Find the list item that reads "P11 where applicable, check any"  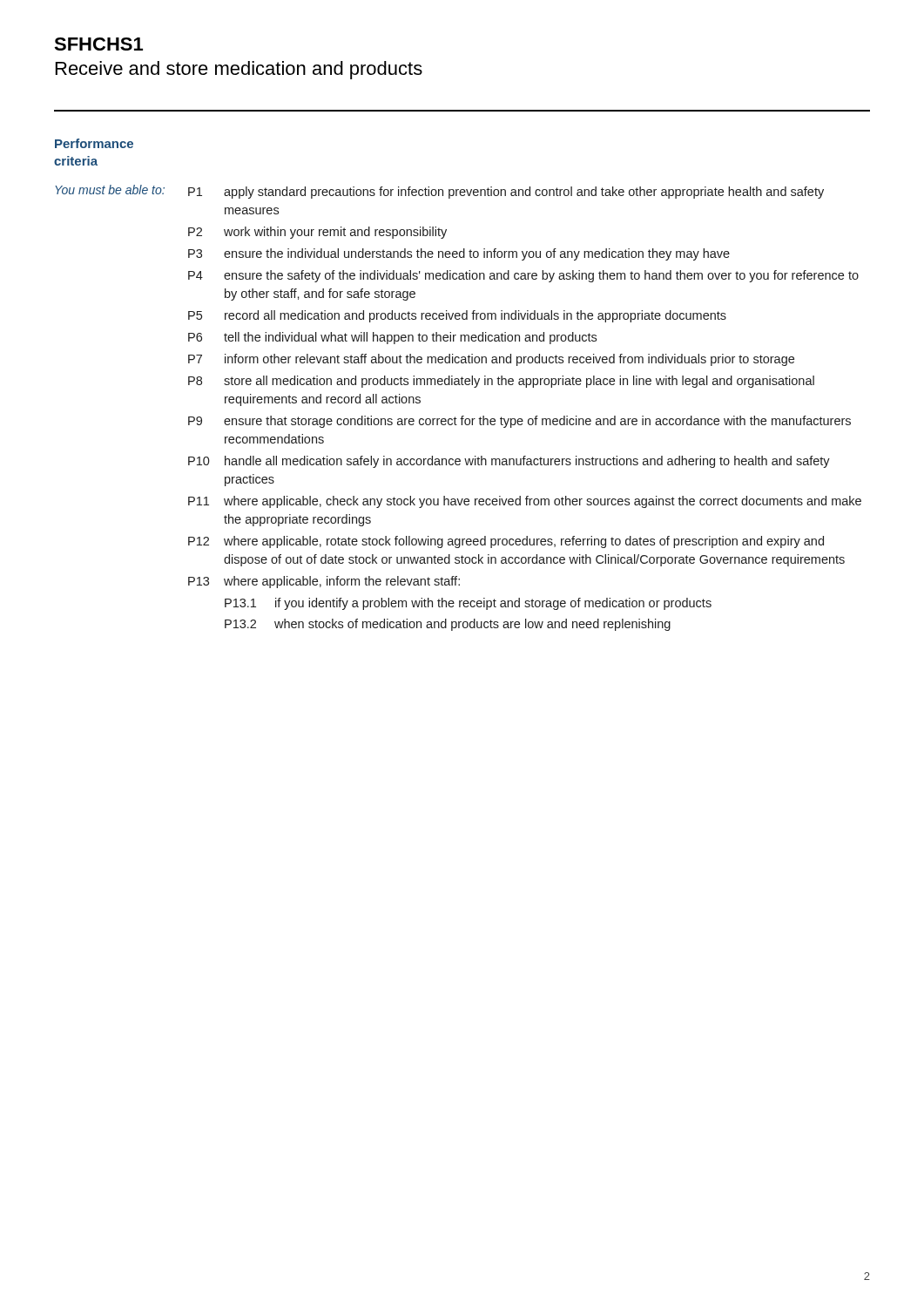(x=529, y=511)
